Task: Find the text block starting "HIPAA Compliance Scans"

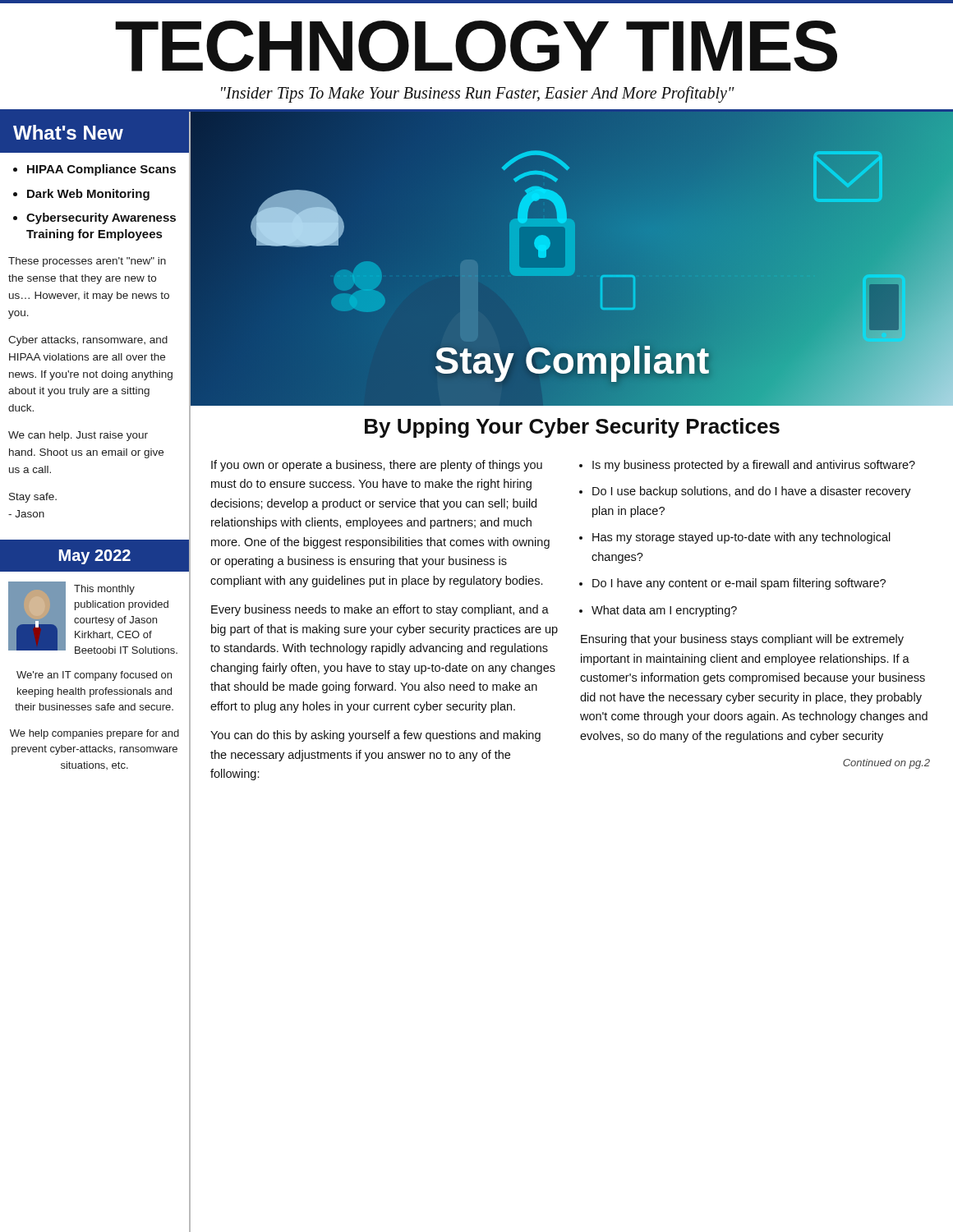Action: [101, 169]
